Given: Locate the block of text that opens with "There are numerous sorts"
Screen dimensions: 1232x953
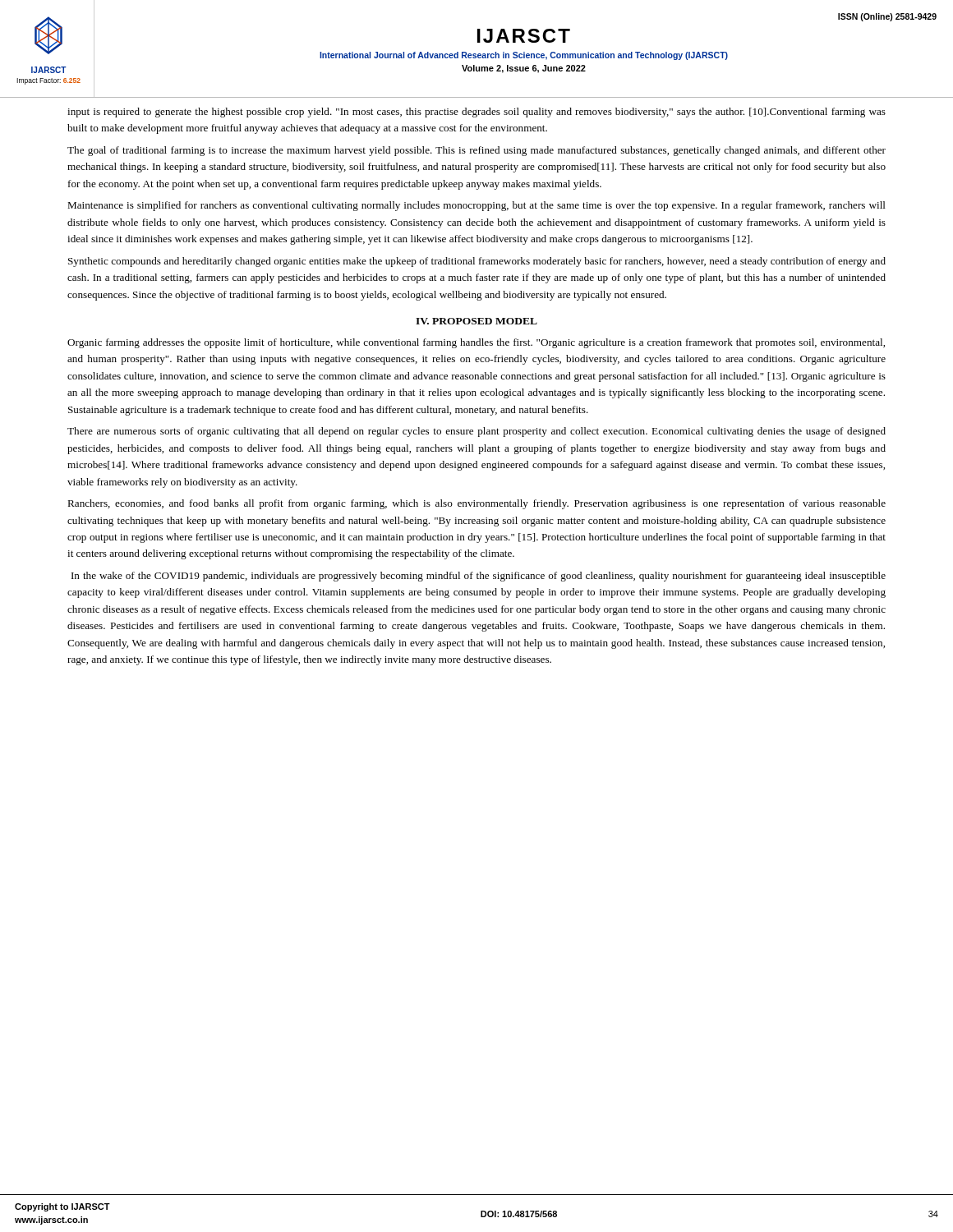Looking at the screenshot, I should click(476, 456).
